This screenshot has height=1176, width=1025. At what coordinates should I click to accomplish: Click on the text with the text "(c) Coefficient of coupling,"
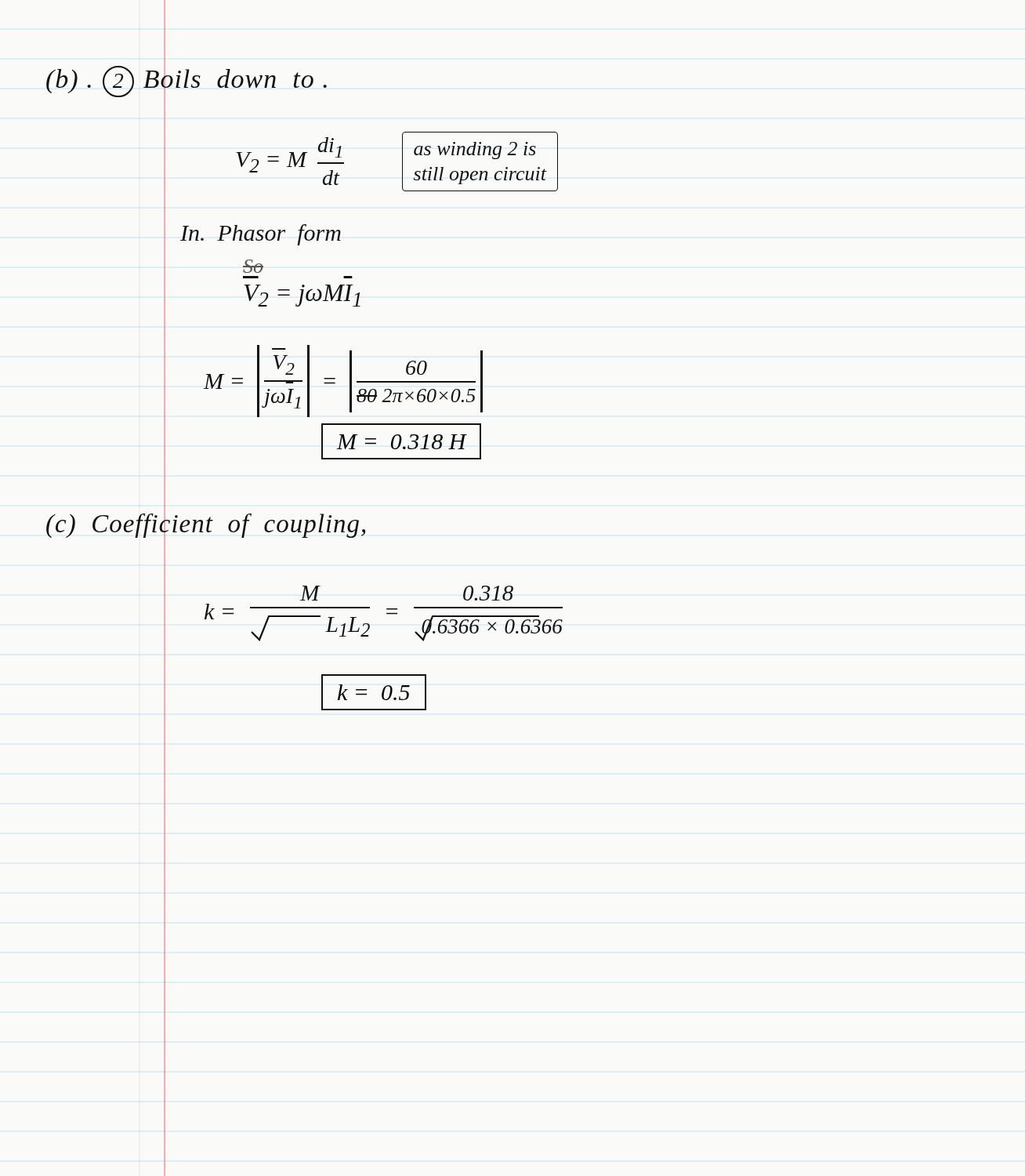tap(207, 524)
